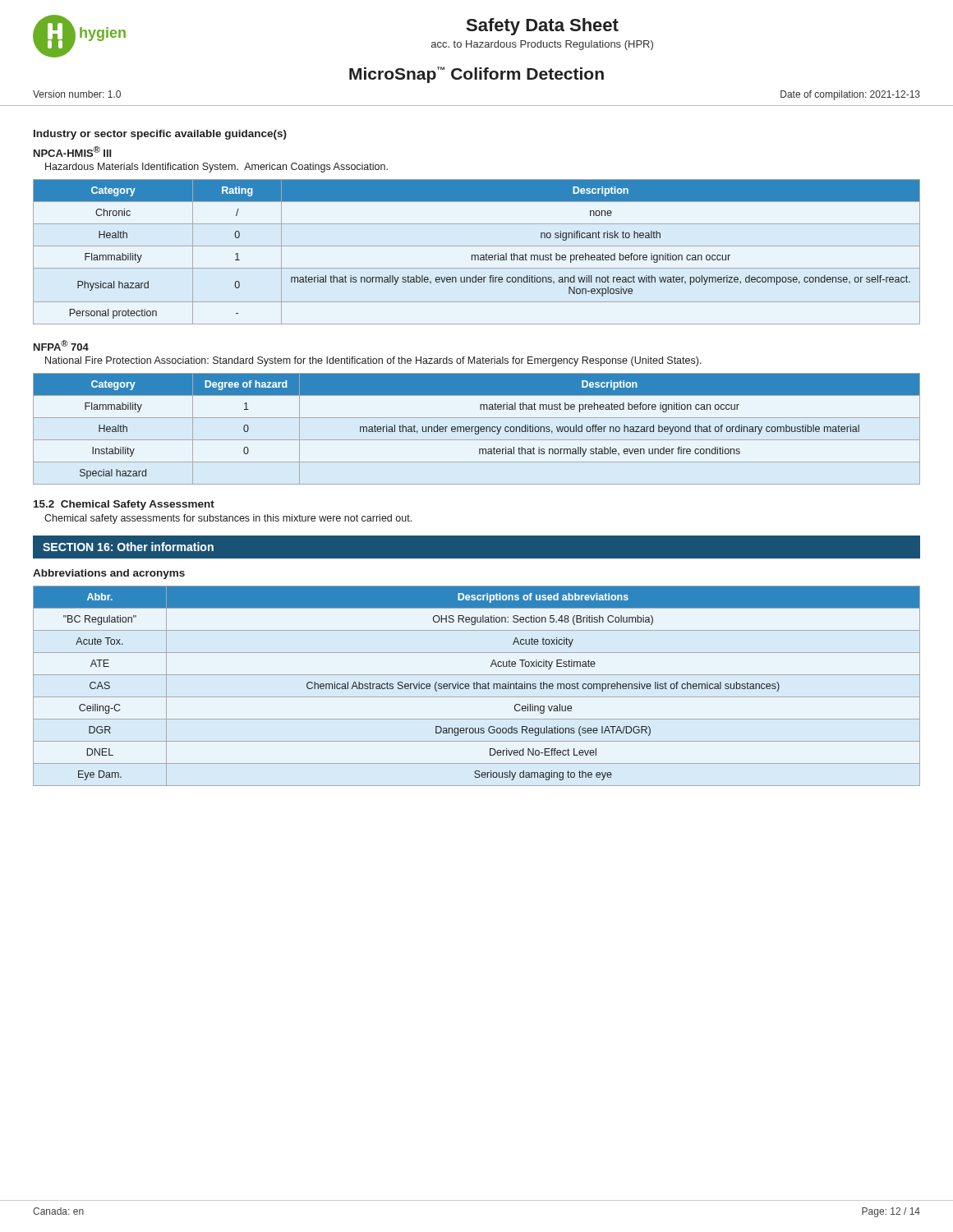Find the section header that reads "SECTION 16: Other information"
This screenshot has height=1232, width=953.
pyautogui.click(x=128, y=547)
